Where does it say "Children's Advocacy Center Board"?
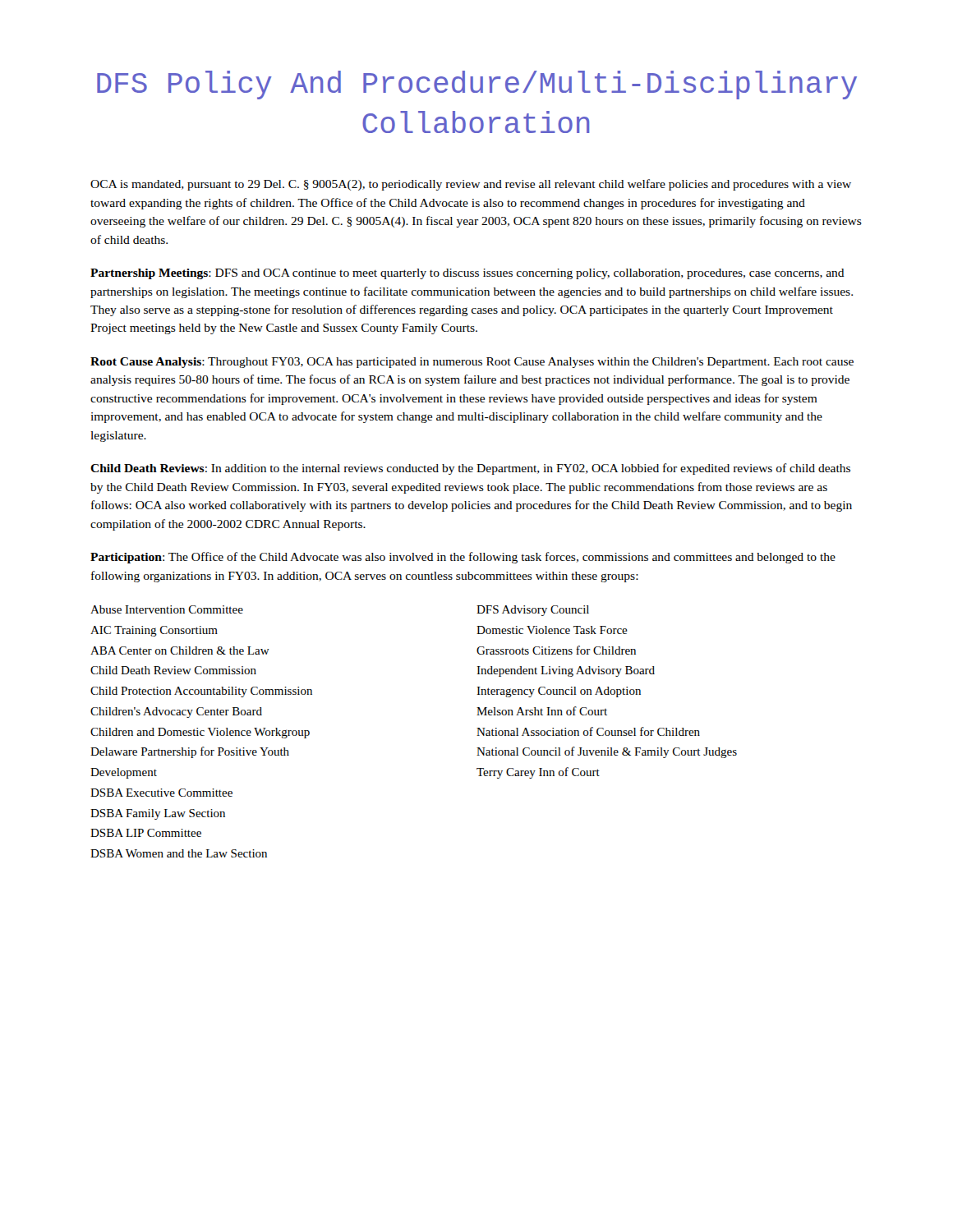This screenshot has height=1232, width=953. (x=176, y=711)
